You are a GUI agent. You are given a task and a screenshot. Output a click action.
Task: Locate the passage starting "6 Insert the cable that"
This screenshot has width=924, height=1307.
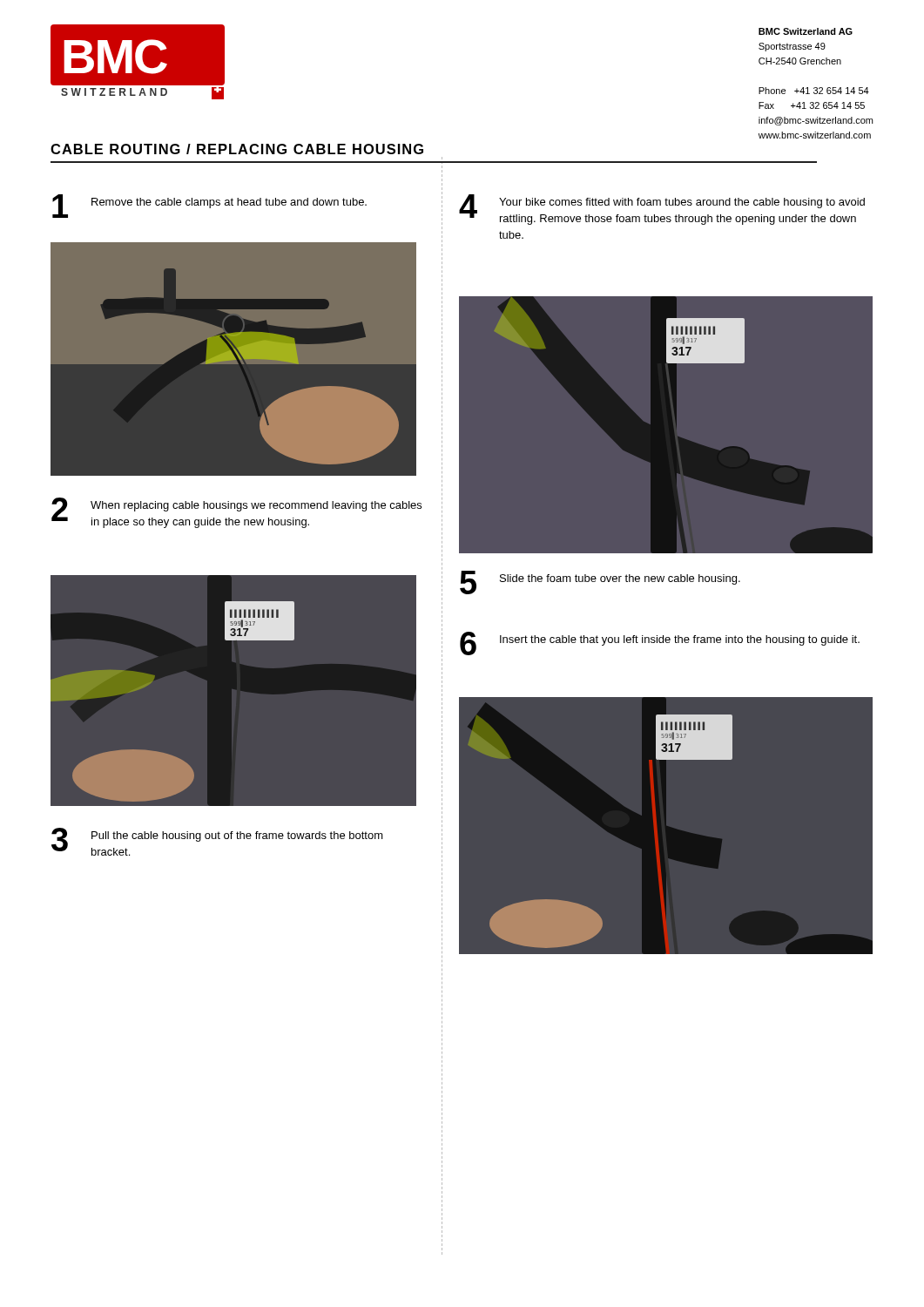click(660, 644)
